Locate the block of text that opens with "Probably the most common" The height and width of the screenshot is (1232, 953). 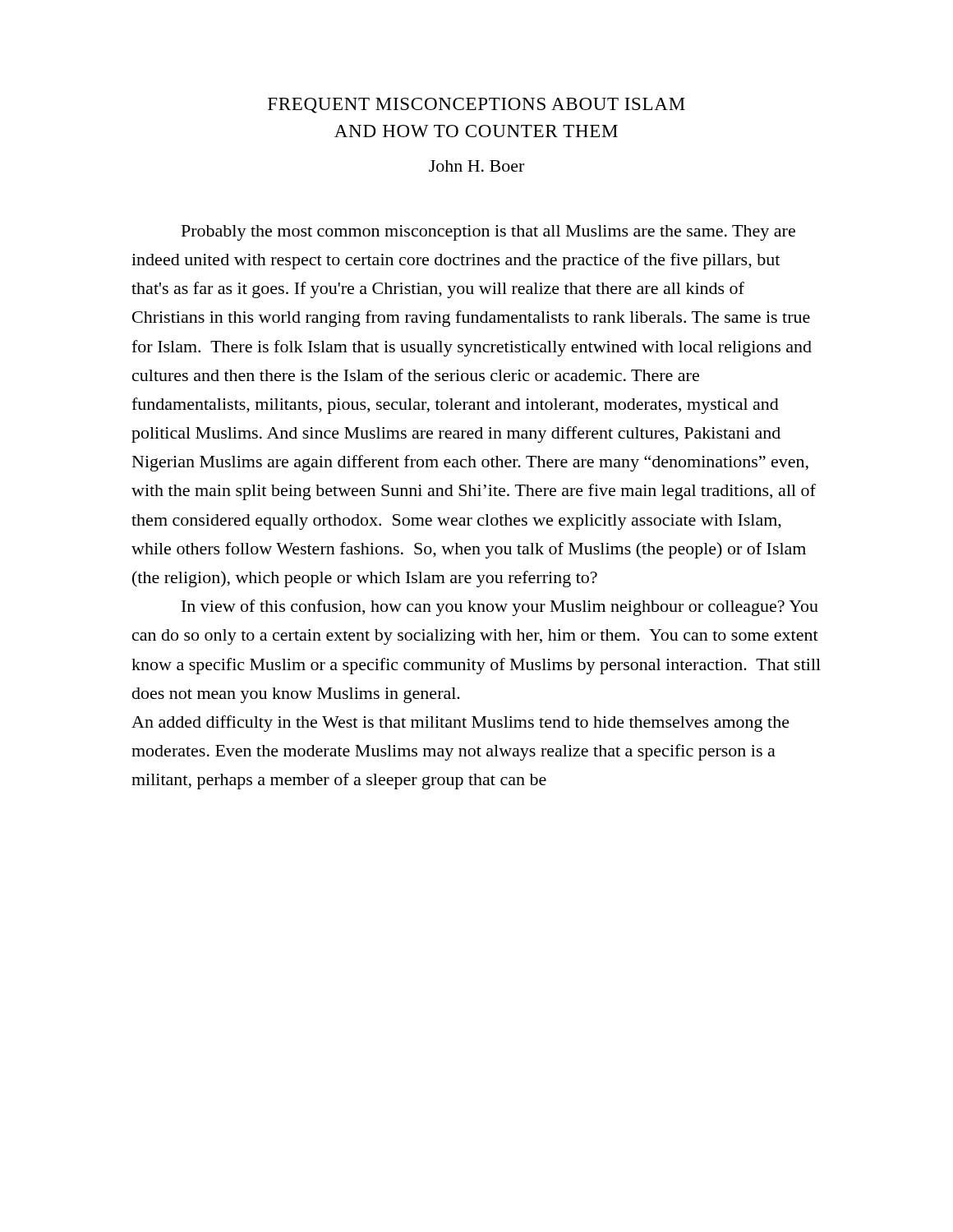(x=474, y=404)
